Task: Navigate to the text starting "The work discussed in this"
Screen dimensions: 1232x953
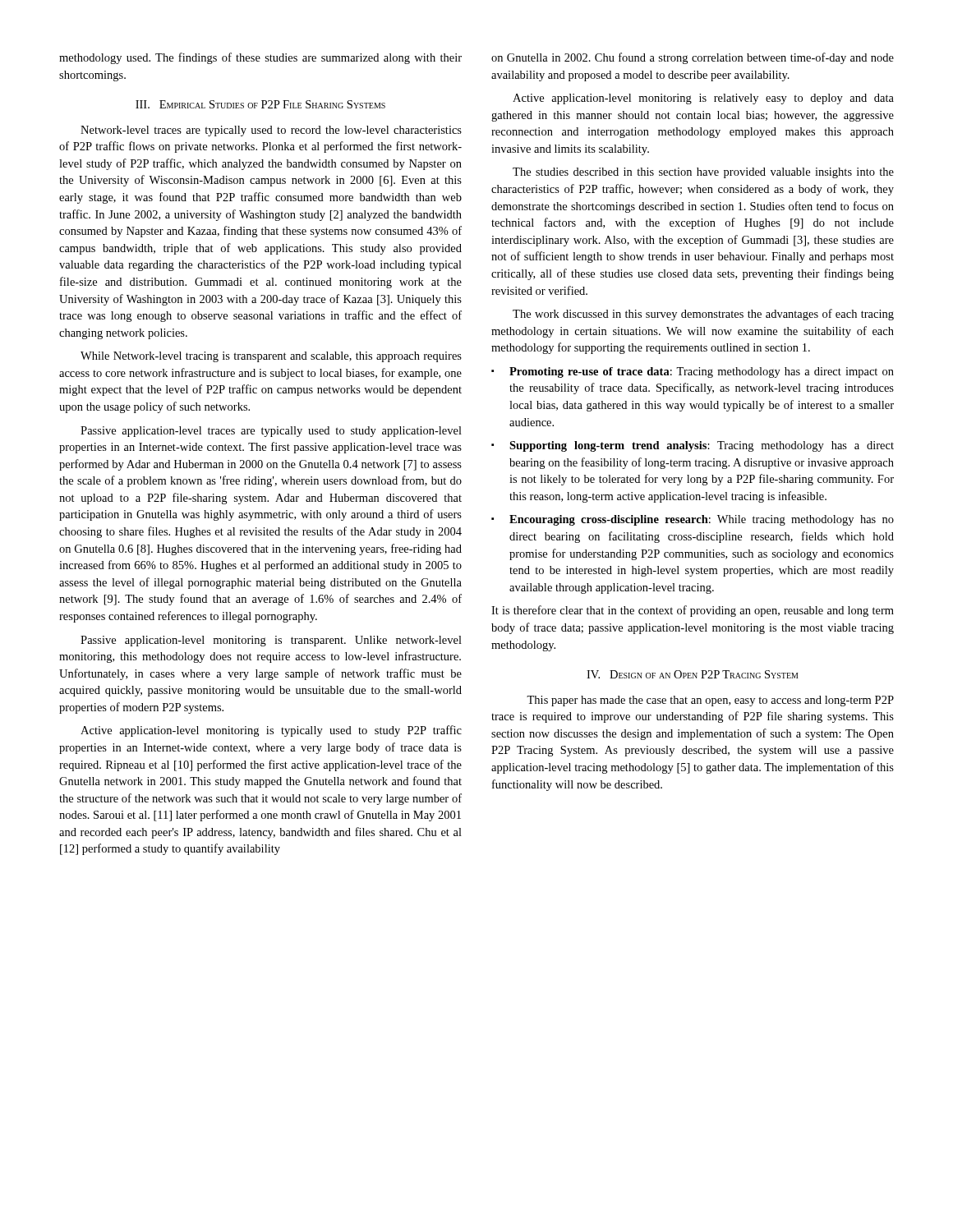Action: pyautogui.click(x=693, y=331)
